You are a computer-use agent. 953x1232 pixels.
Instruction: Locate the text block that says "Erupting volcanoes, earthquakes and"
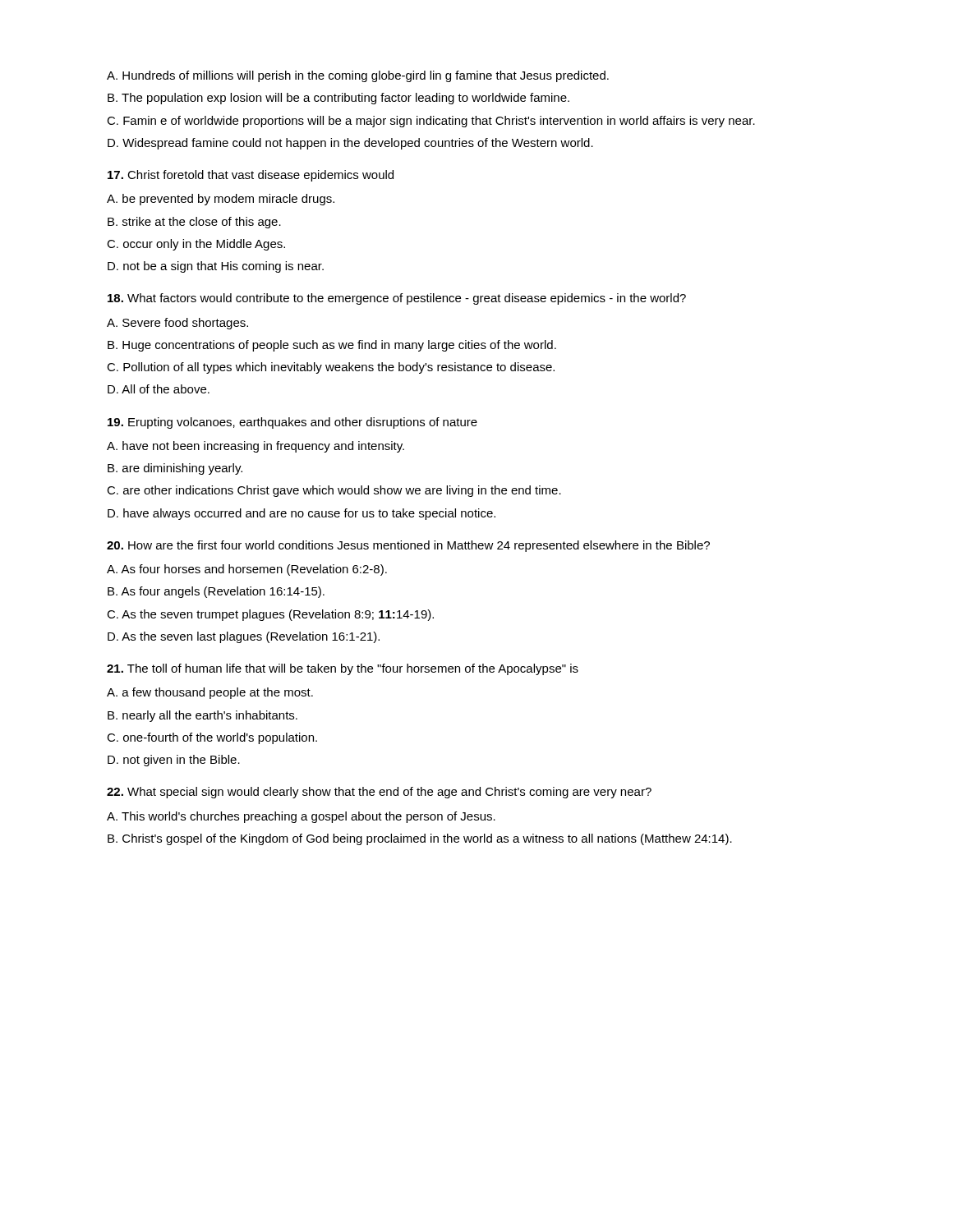[292, 421]
